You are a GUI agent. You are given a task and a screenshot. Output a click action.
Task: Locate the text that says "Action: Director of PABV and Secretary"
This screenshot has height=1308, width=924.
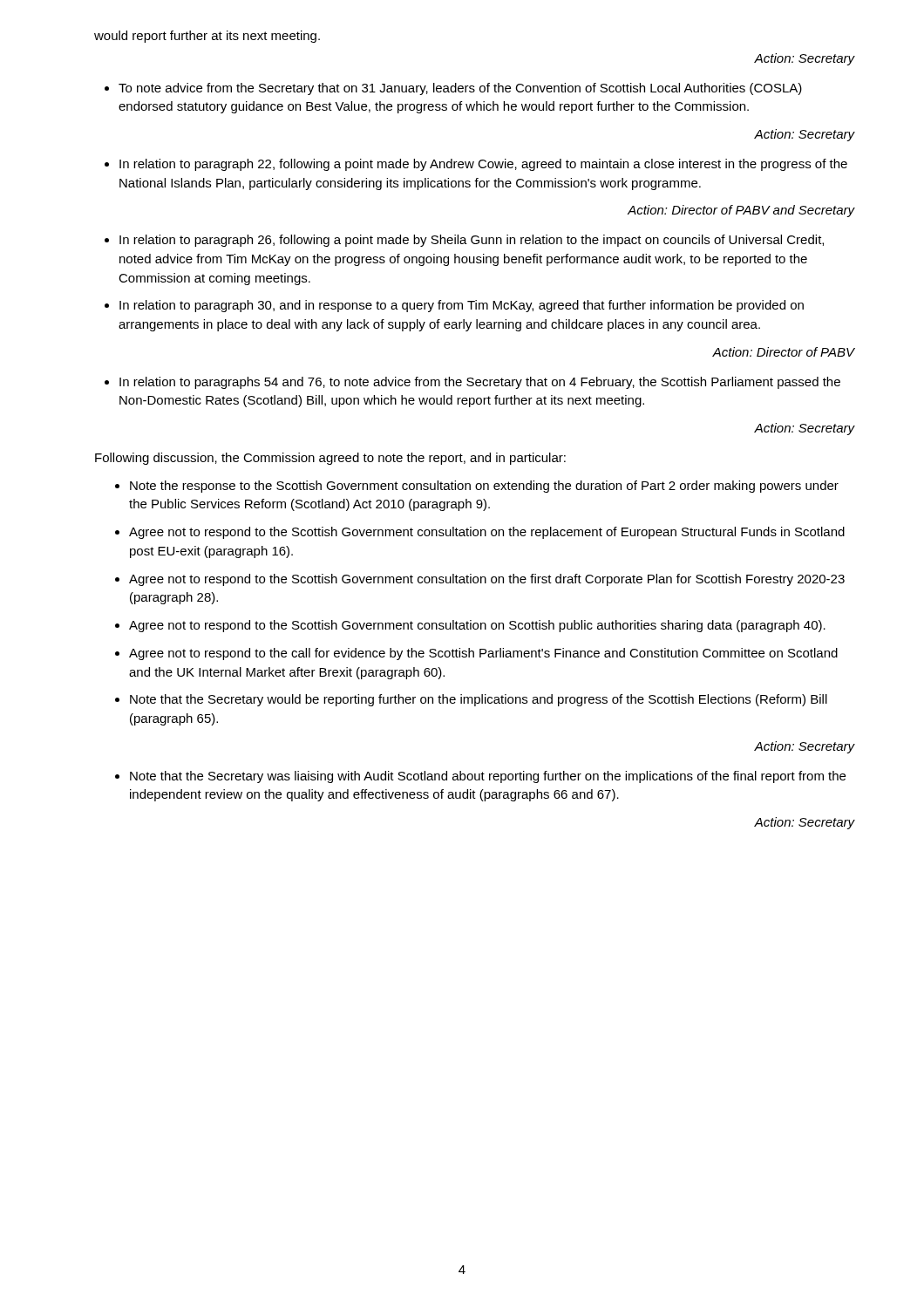741,210
